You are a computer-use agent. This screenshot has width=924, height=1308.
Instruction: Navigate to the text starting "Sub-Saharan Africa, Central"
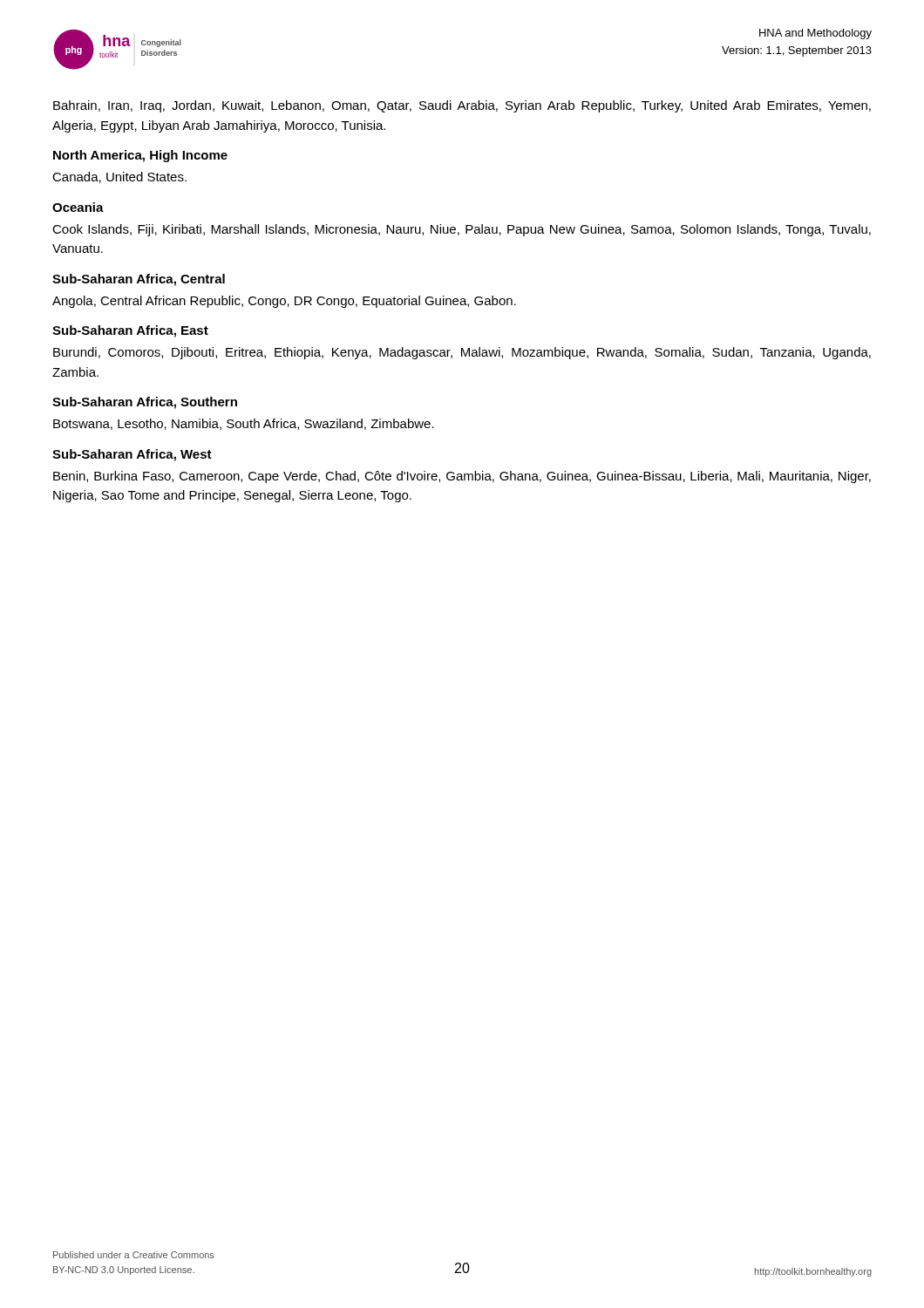pos(139,278)
